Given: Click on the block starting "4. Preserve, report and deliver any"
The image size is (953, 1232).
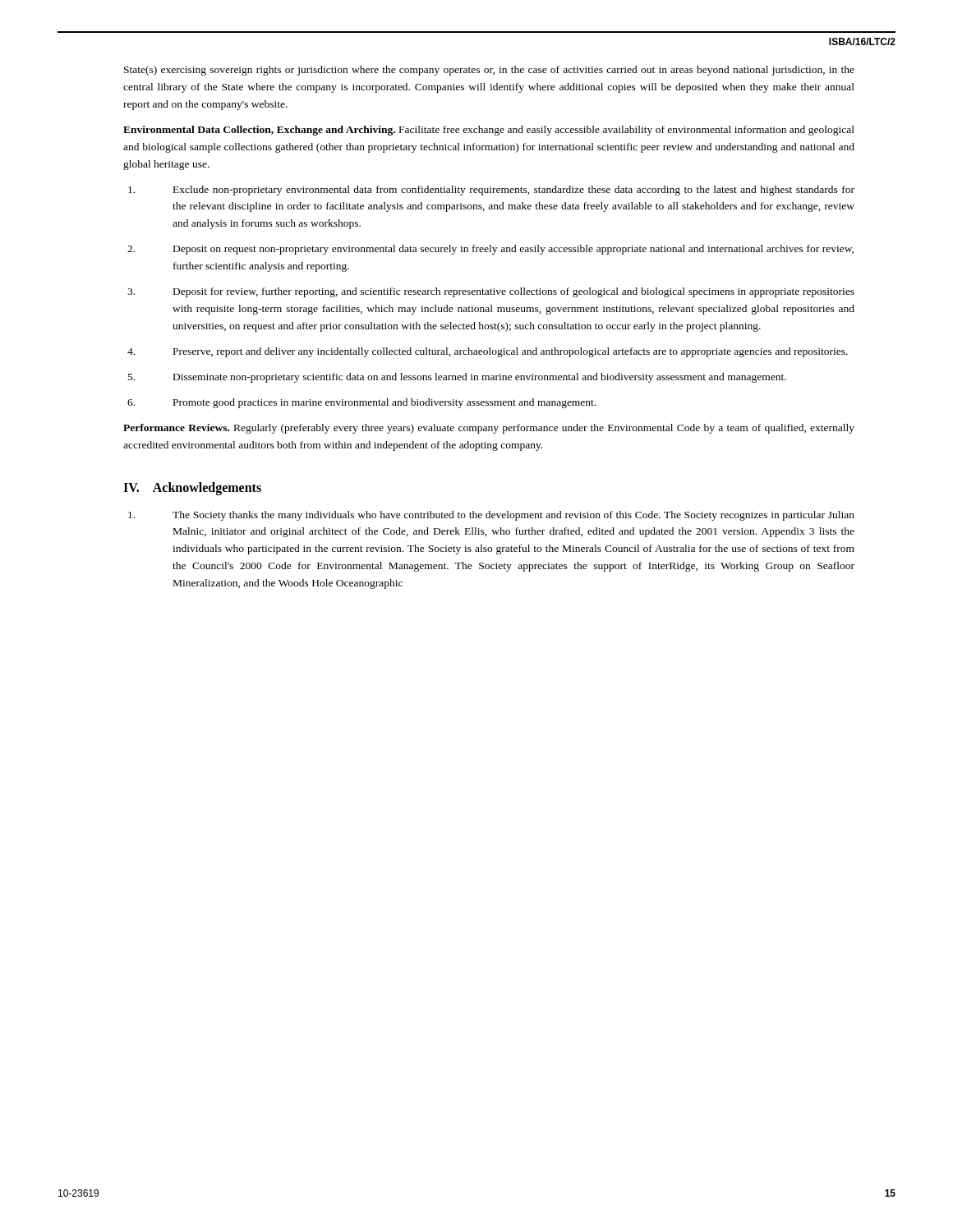Looking at the screenshot, I should click(x=489, y=352).
